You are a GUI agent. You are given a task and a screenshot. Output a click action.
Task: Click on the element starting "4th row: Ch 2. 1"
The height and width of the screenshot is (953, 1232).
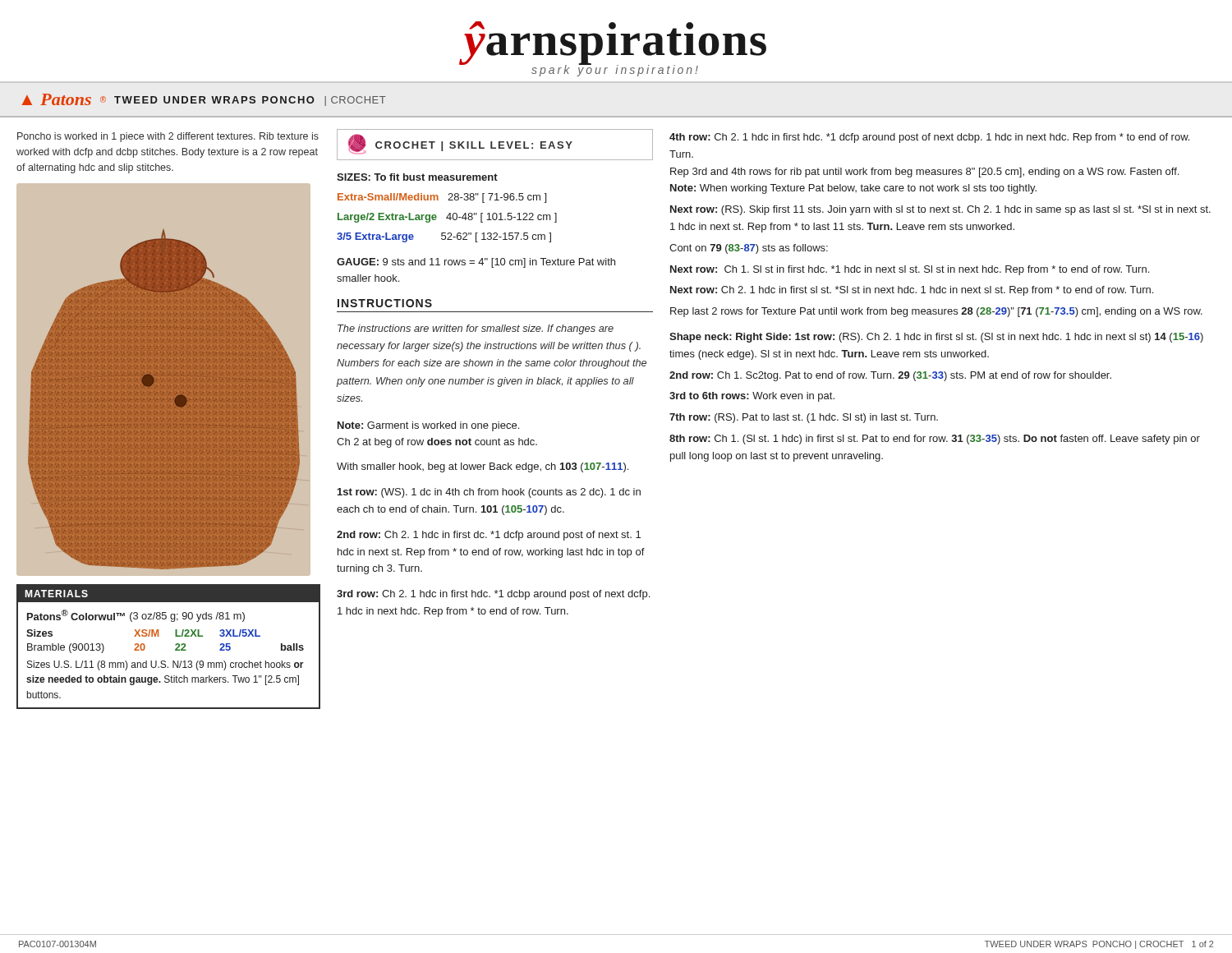[x=930, y=162]
